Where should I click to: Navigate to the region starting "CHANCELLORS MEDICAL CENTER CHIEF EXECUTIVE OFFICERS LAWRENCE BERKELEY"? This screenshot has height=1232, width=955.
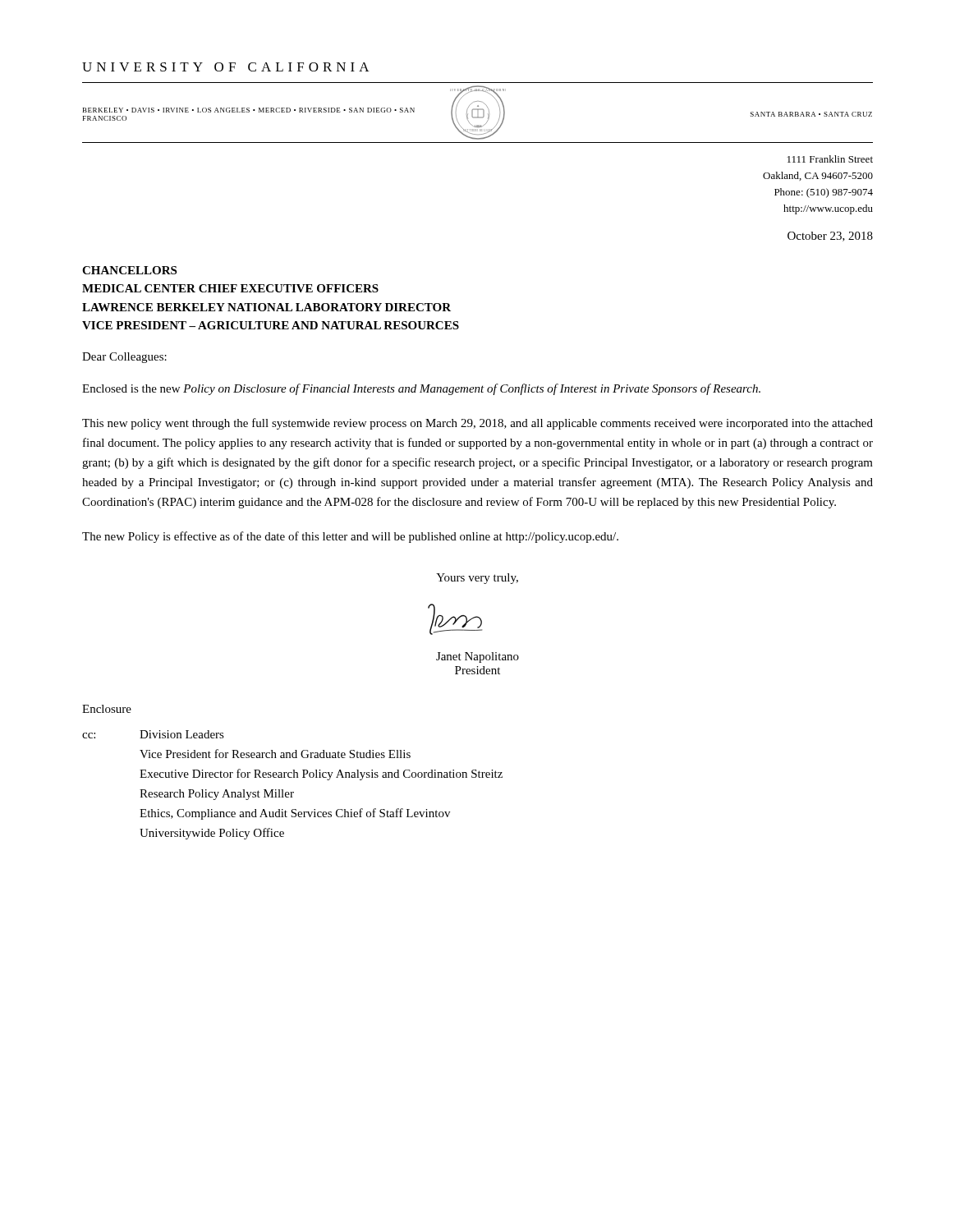[x=271, y=298]
